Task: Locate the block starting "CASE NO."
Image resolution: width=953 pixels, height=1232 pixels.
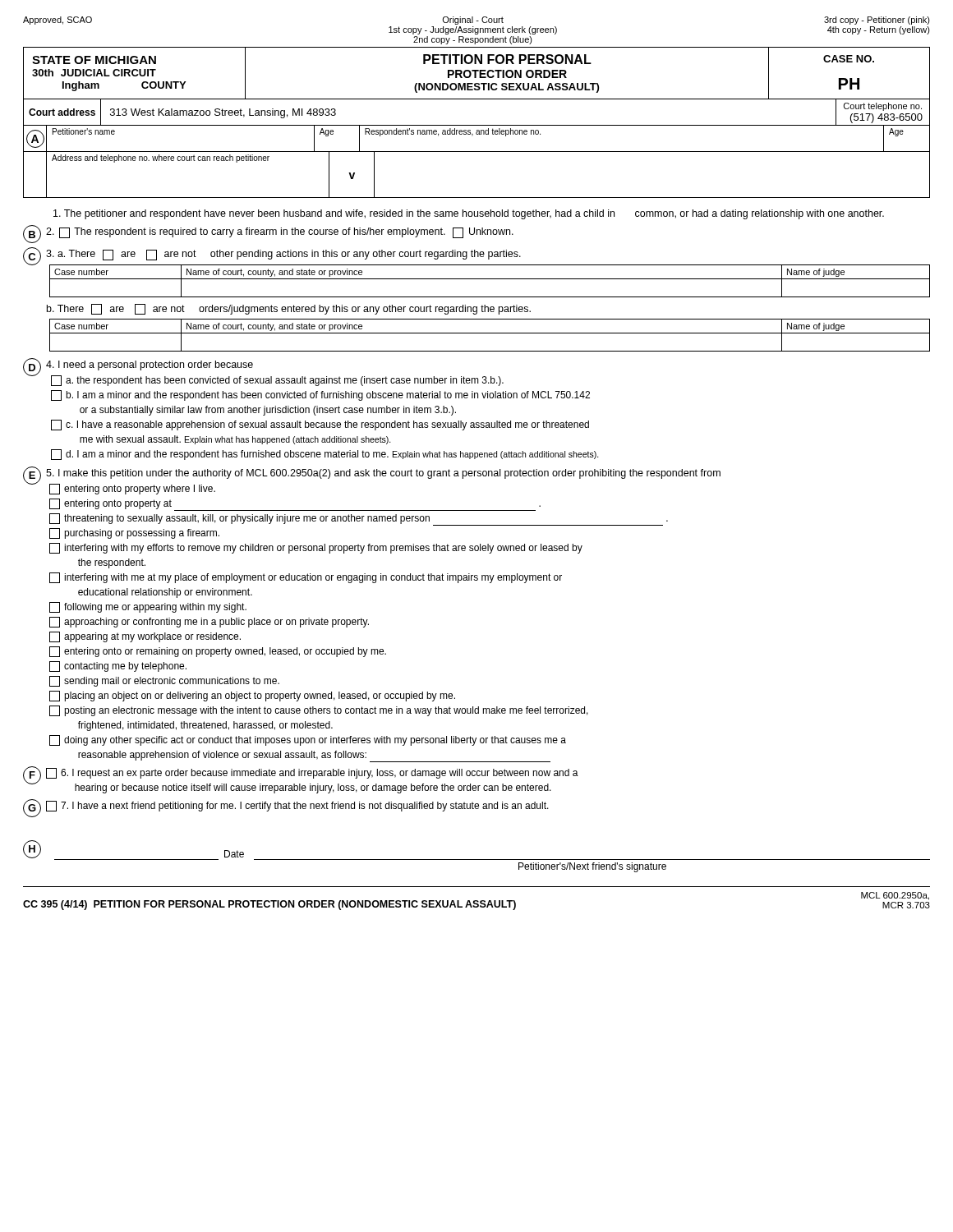Action: (849, 59)
